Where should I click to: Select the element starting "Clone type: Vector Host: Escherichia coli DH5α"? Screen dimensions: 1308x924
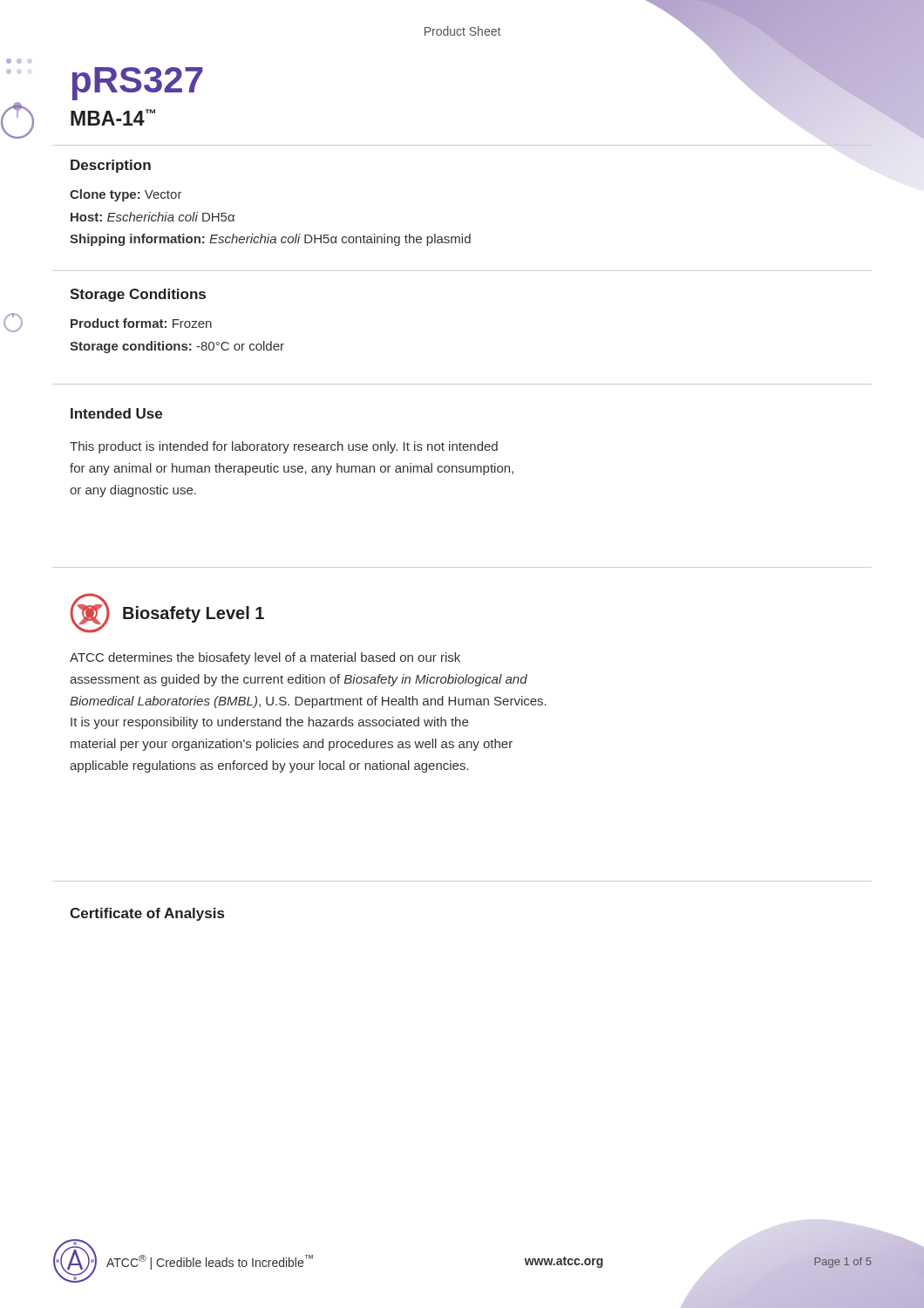[126, 195]
